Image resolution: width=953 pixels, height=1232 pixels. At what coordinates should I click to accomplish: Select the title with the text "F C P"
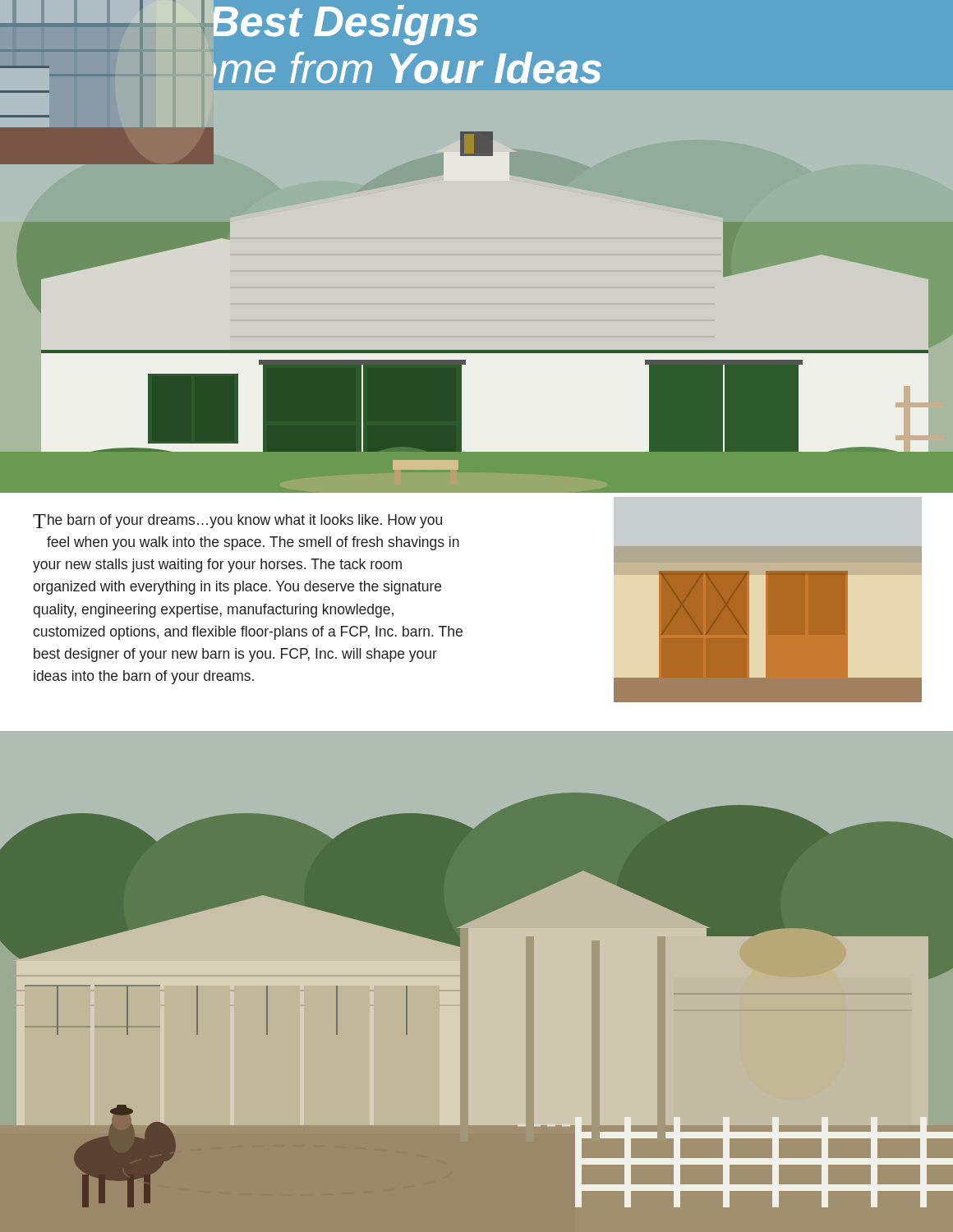point(309,45)
